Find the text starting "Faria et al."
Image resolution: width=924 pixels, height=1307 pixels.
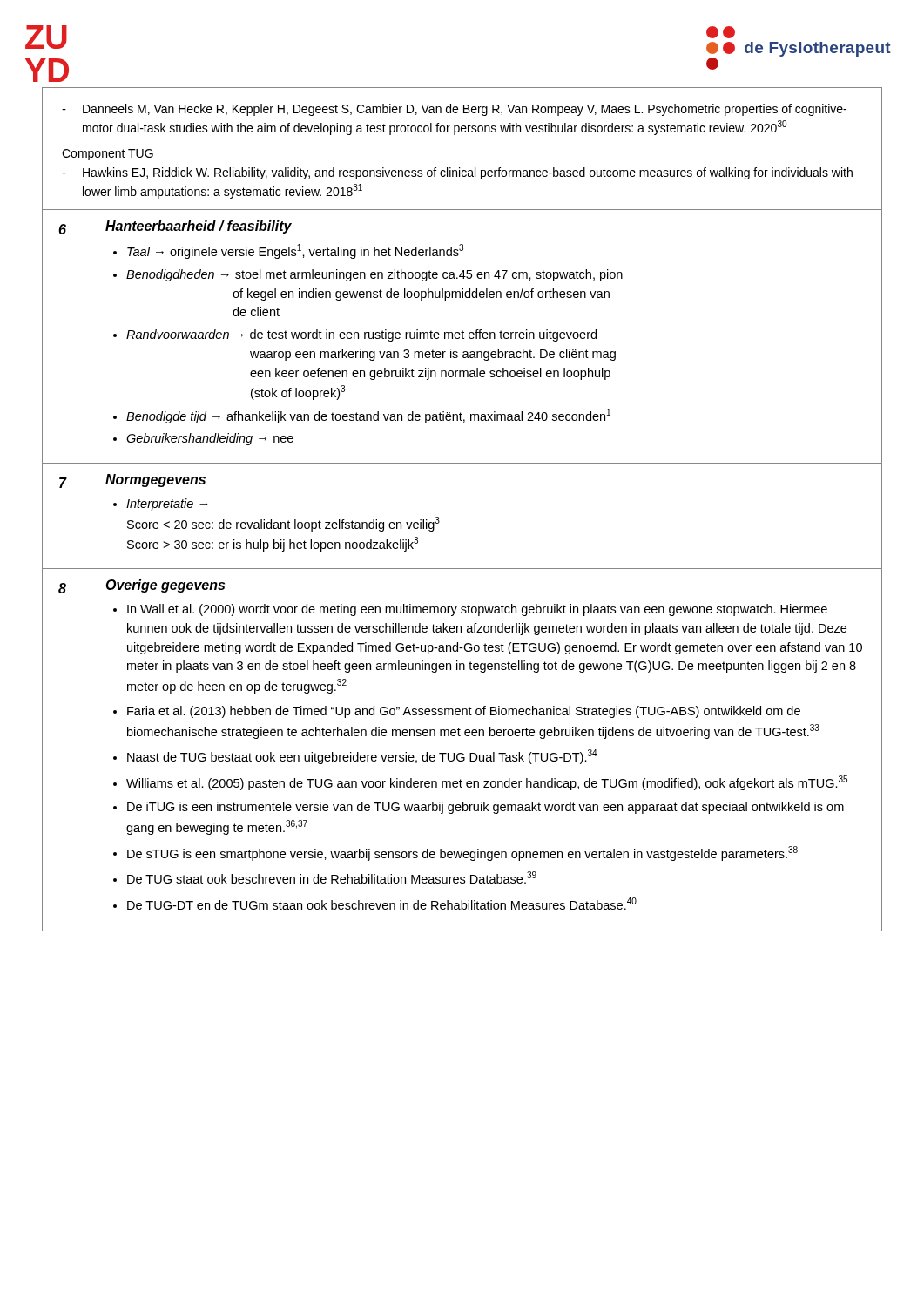click(473, 721)
